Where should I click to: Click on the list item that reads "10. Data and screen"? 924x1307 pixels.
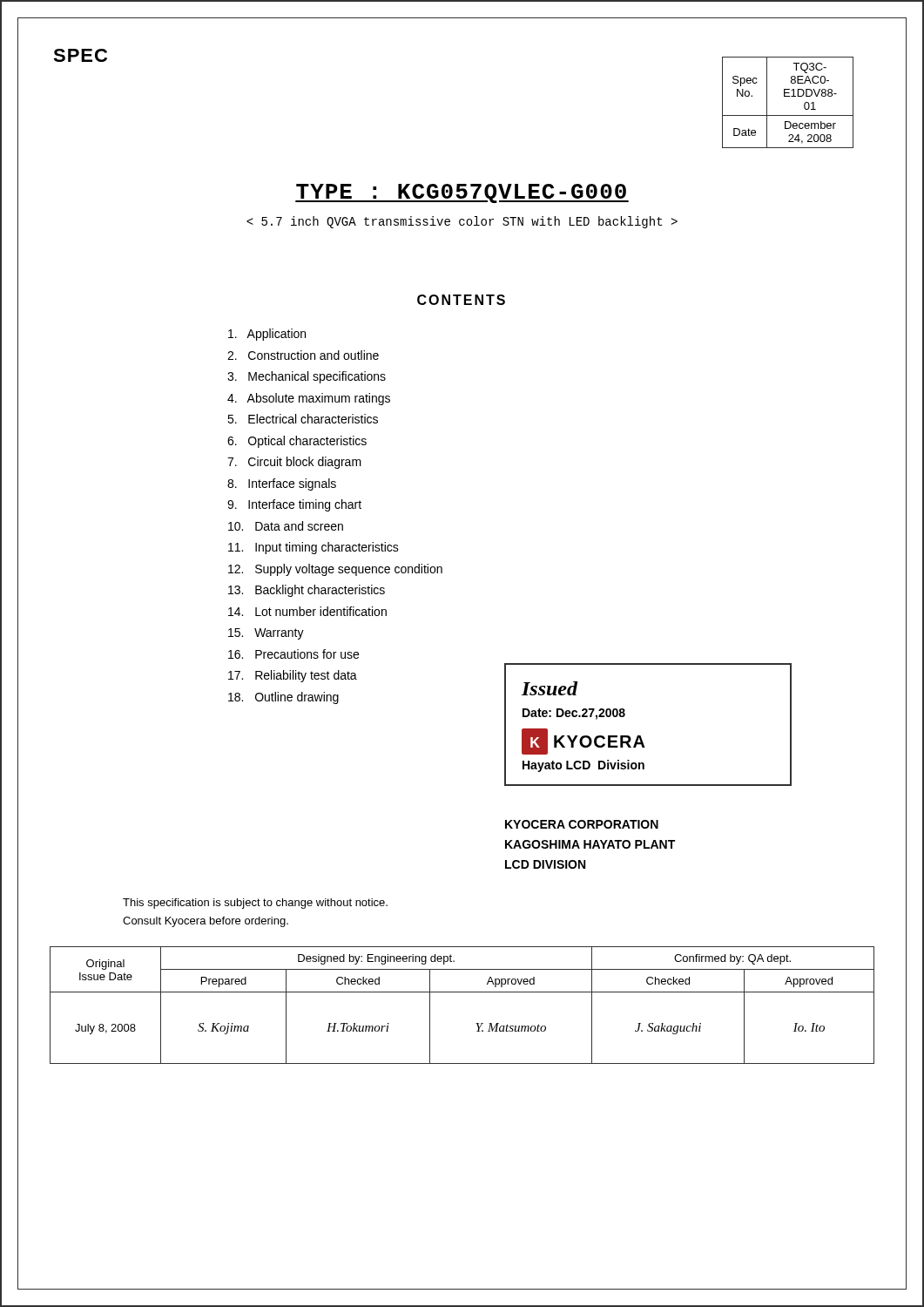point(286,526)
